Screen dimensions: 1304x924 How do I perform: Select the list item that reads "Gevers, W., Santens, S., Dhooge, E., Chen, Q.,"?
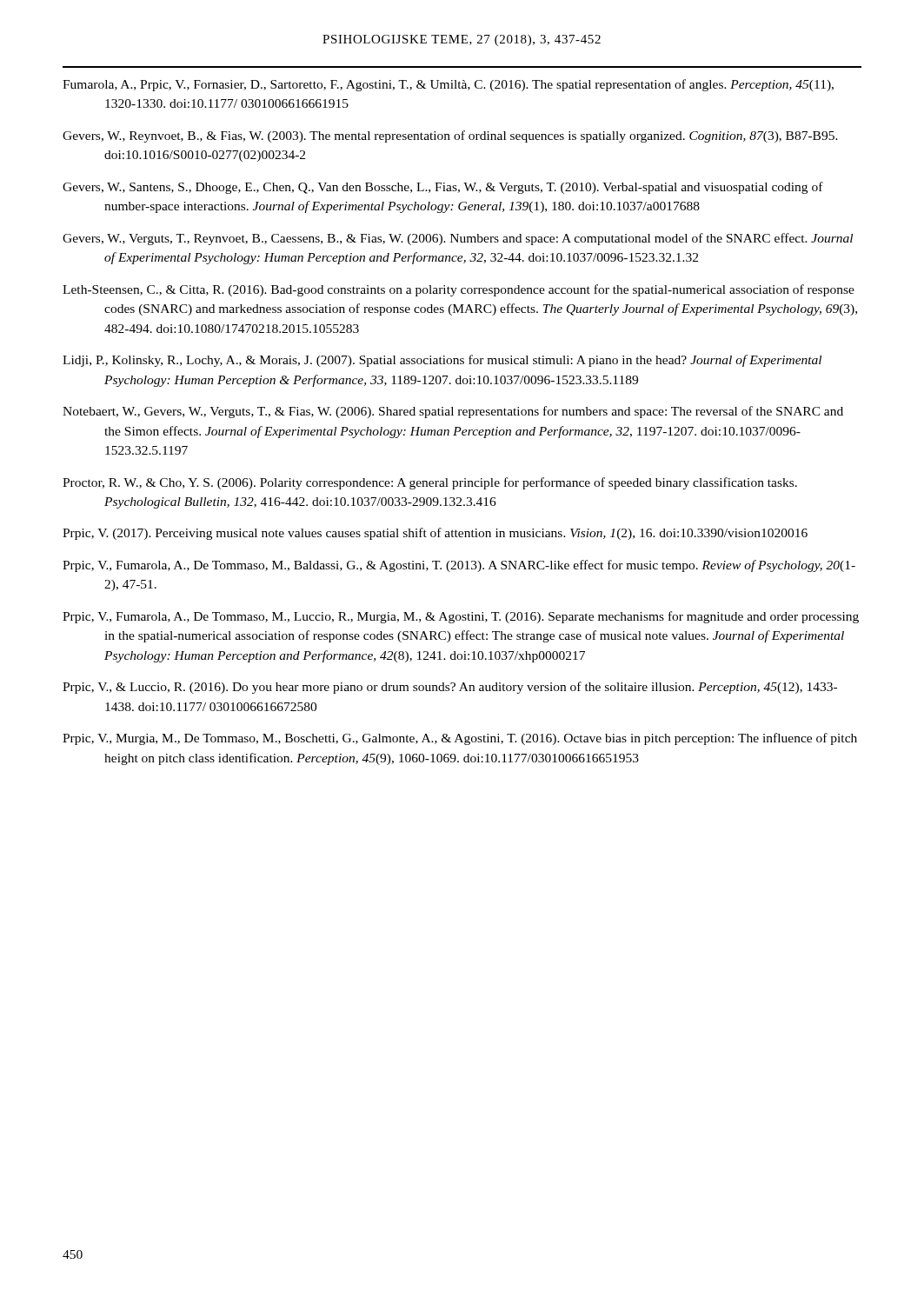443,196
